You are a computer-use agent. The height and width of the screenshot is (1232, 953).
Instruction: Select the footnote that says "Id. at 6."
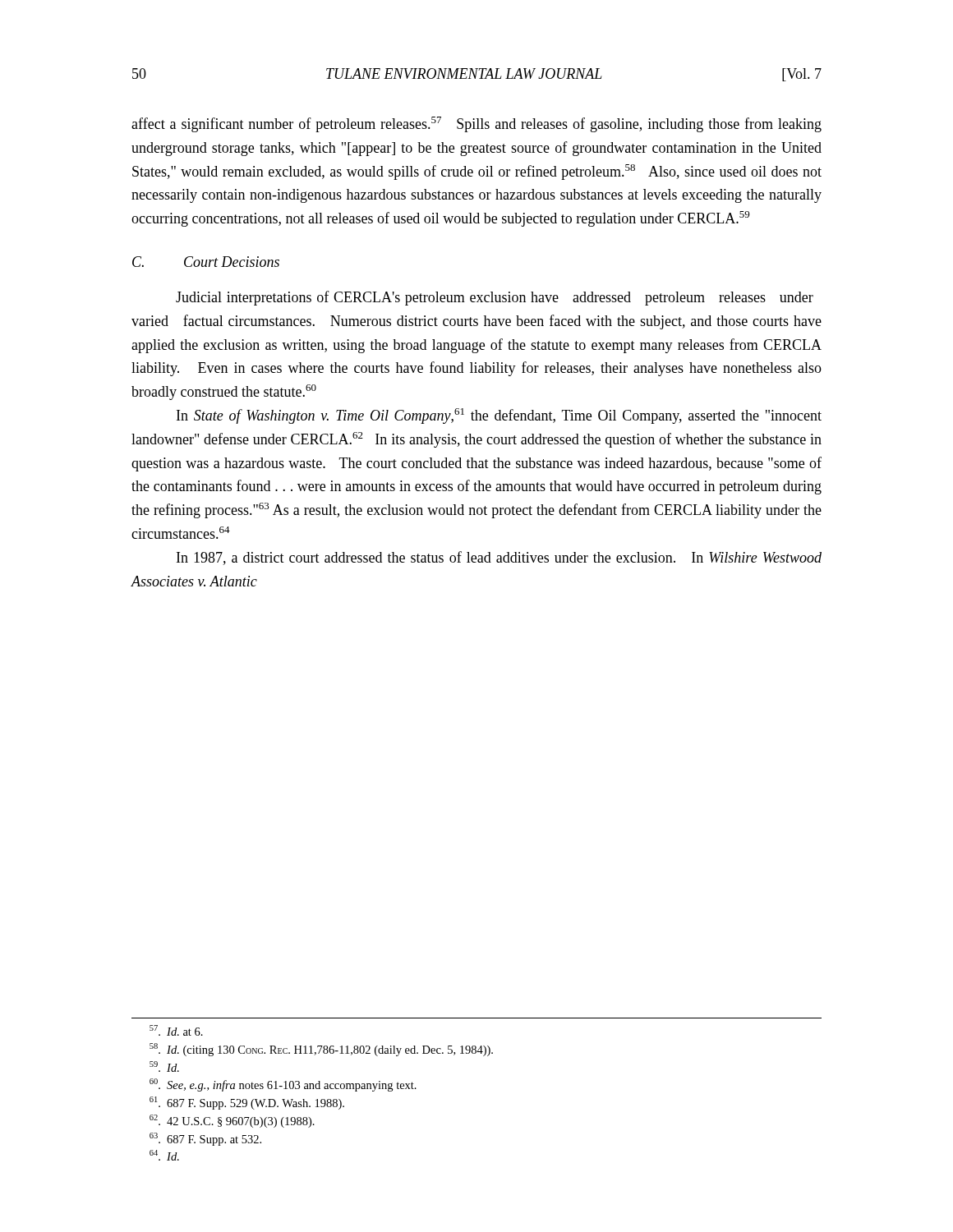click(167, 1031)
